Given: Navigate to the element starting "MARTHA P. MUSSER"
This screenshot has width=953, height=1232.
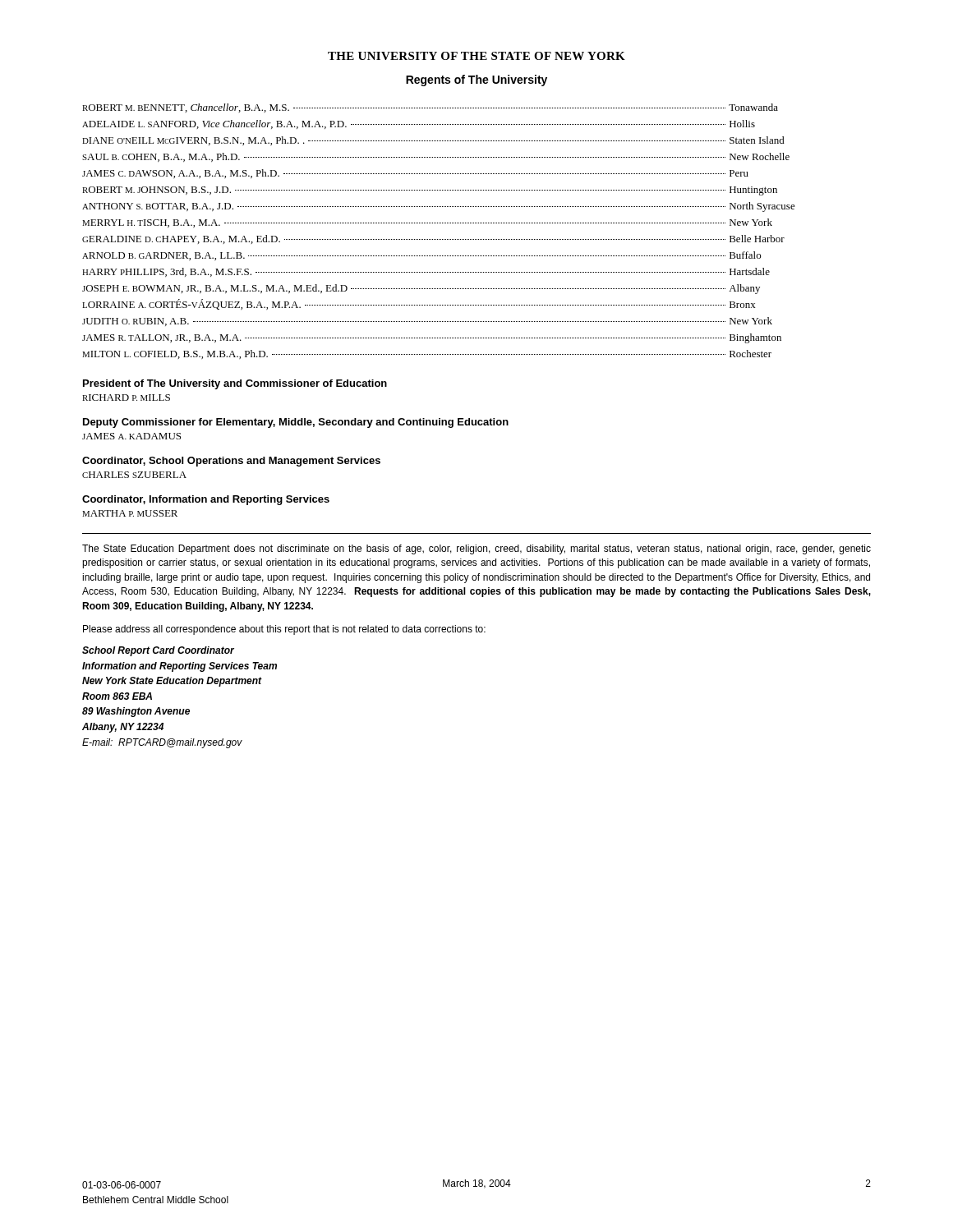Looking at the screenshot, I should click(x=130, y=513).
